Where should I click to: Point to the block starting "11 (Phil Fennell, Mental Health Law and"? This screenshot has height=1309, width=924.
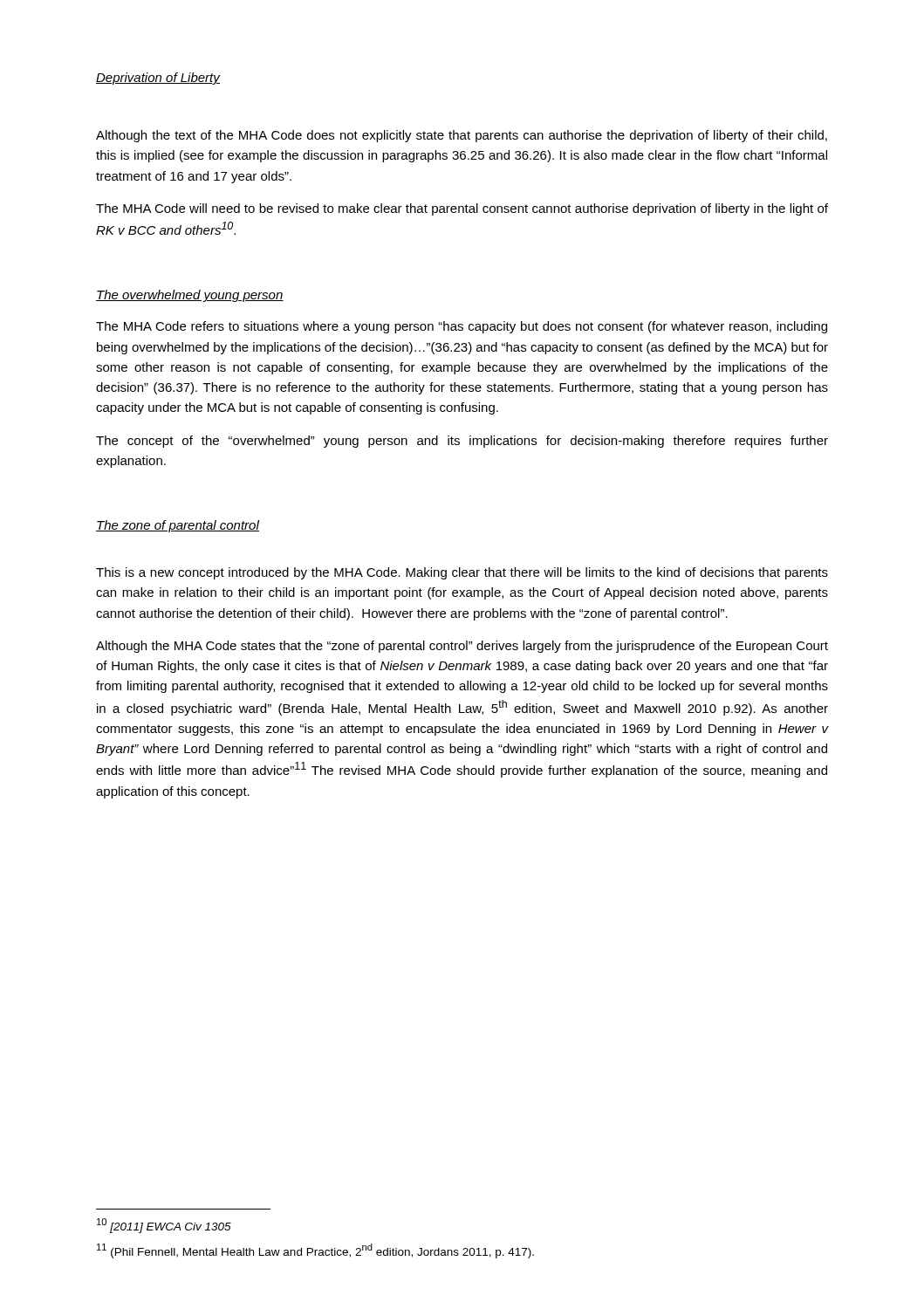click(x=462, y=1250)
